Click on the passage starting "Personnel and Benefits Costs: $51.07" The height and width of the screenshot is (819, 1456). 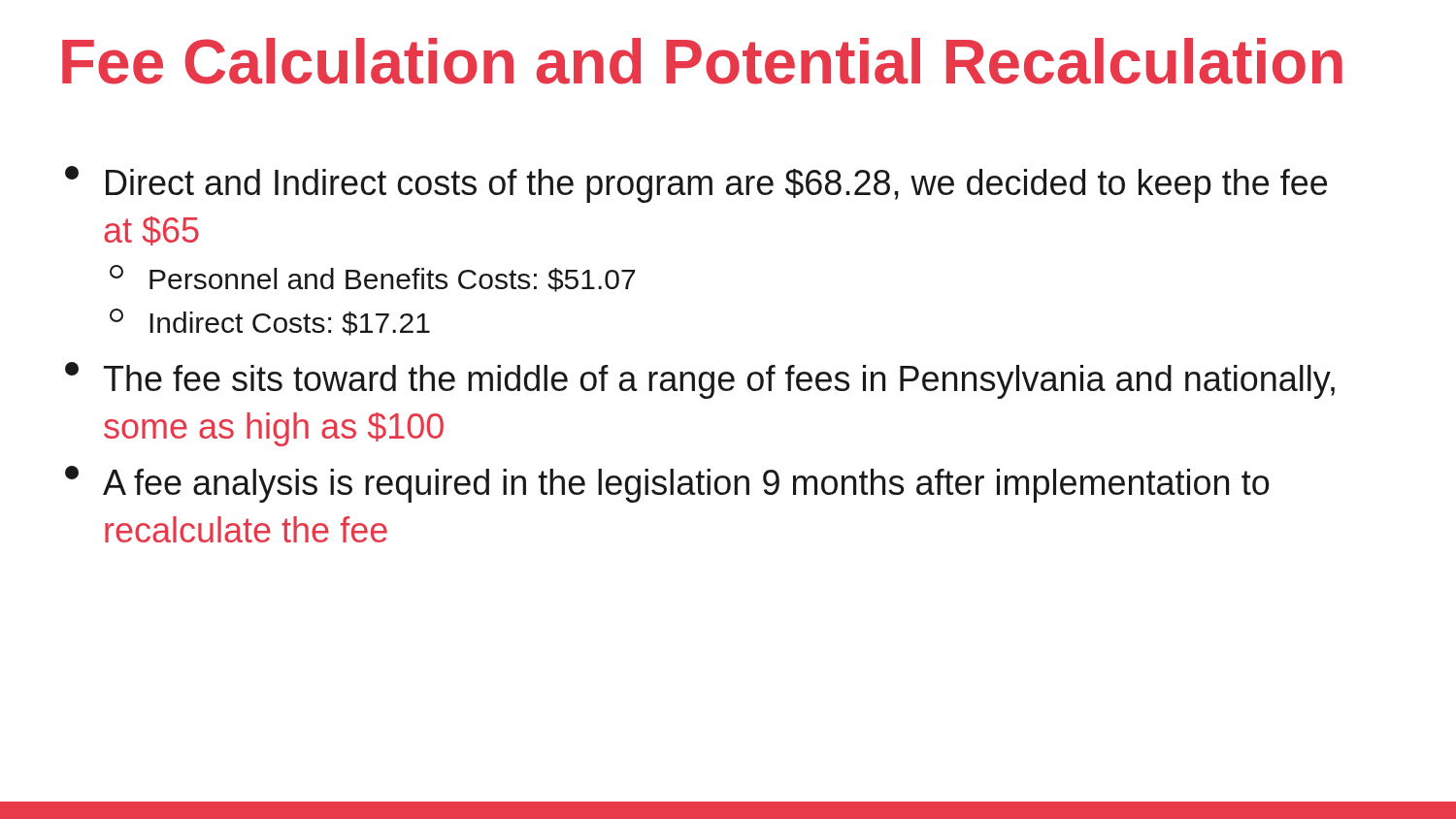tap(370, 280)
